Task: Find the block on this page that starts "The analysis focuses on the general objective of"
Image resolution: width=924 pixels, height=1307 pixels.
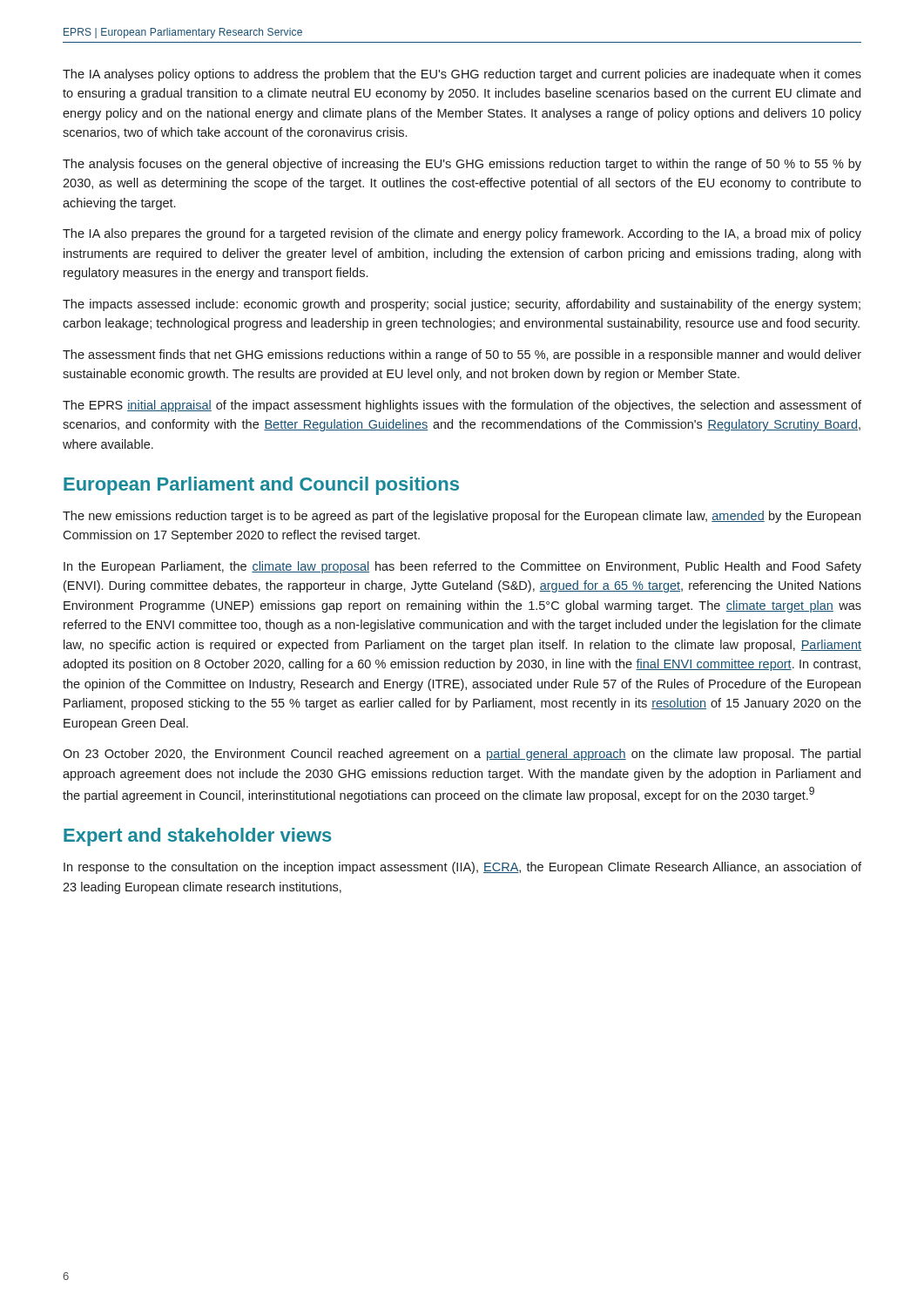Action: tap(462, 184)
